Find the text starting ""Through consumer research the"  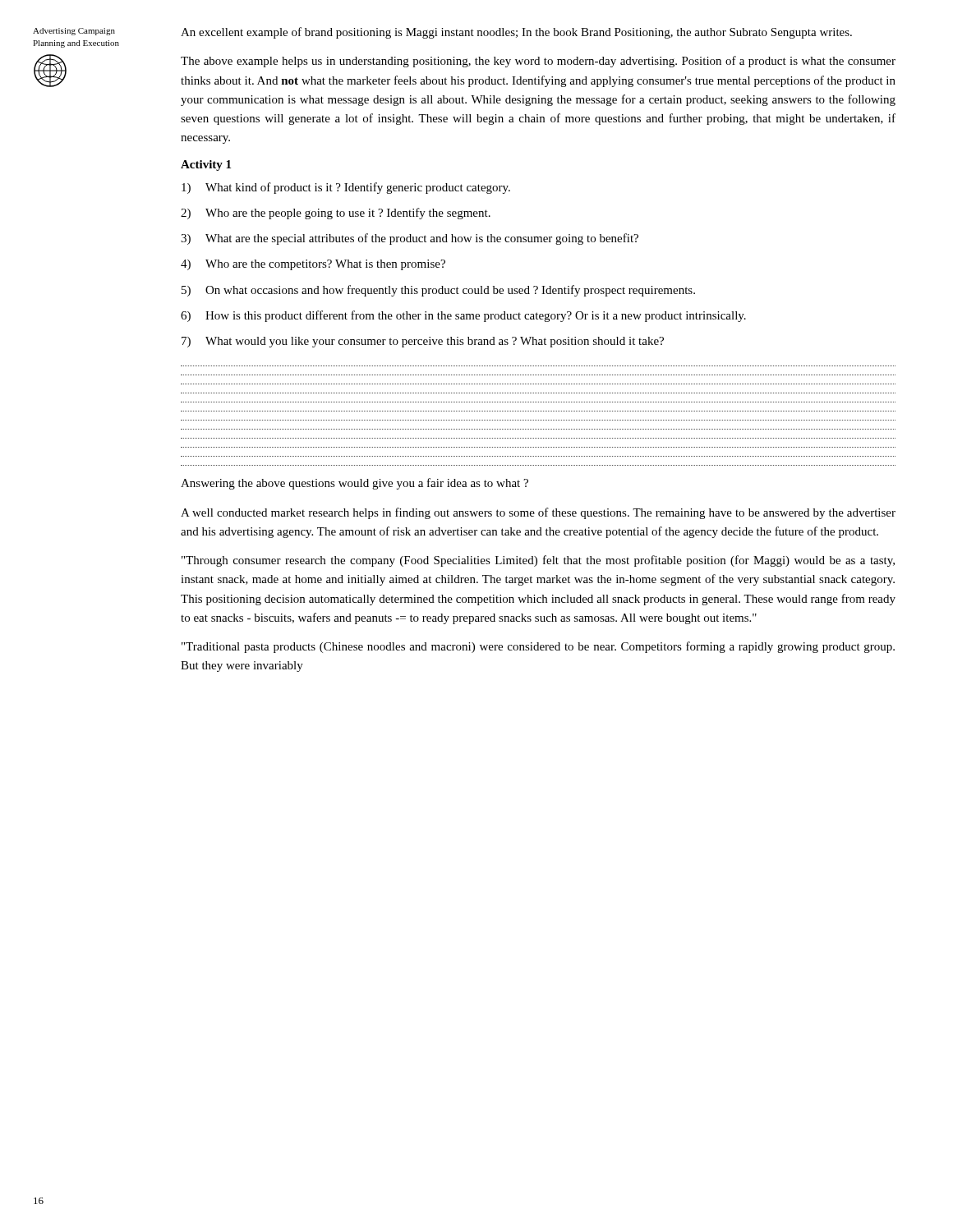(x=538, y=589)
